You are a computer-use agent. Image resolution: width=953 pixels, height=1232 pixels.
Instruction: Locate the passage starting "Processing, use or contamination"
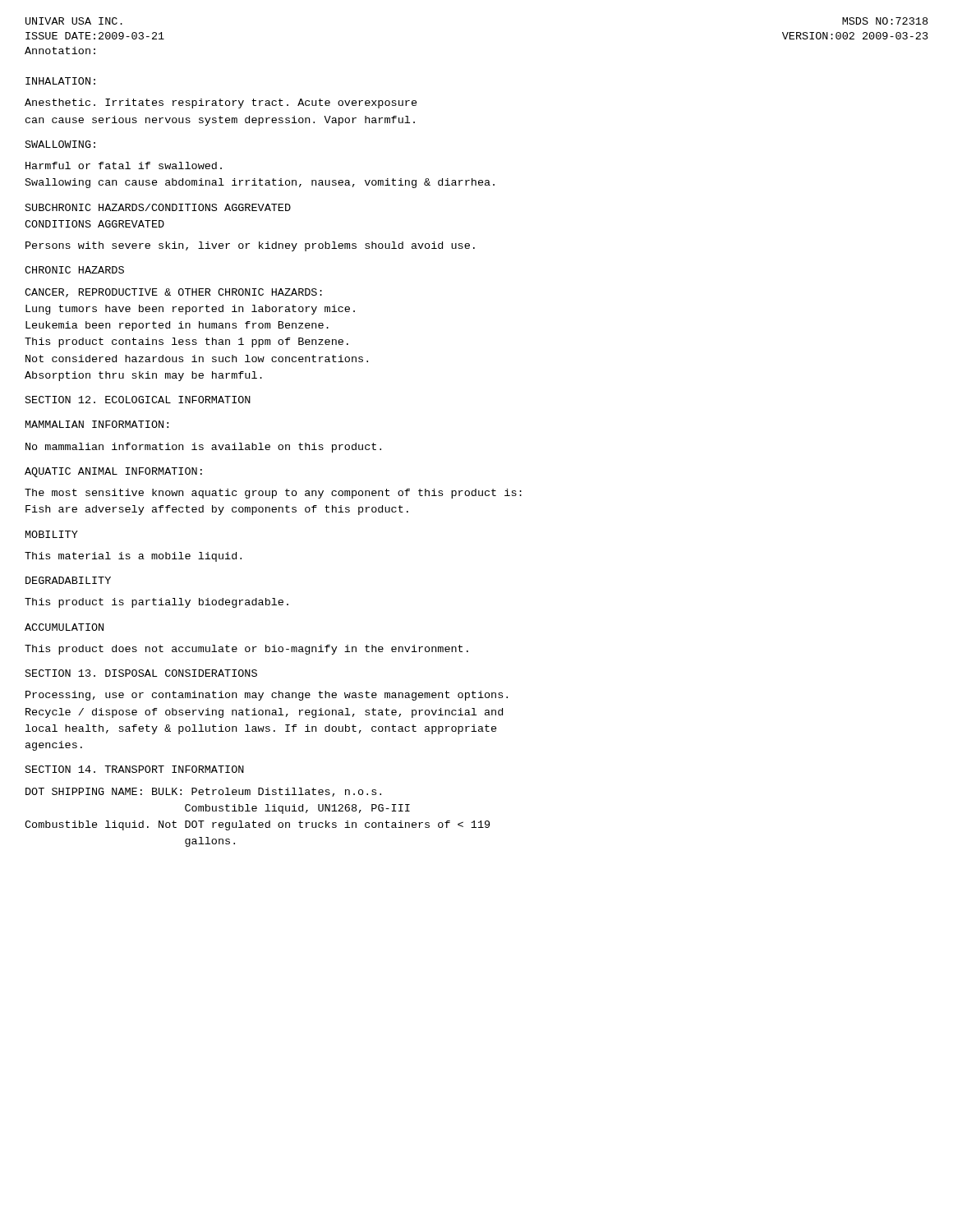[x=476, y=721]
